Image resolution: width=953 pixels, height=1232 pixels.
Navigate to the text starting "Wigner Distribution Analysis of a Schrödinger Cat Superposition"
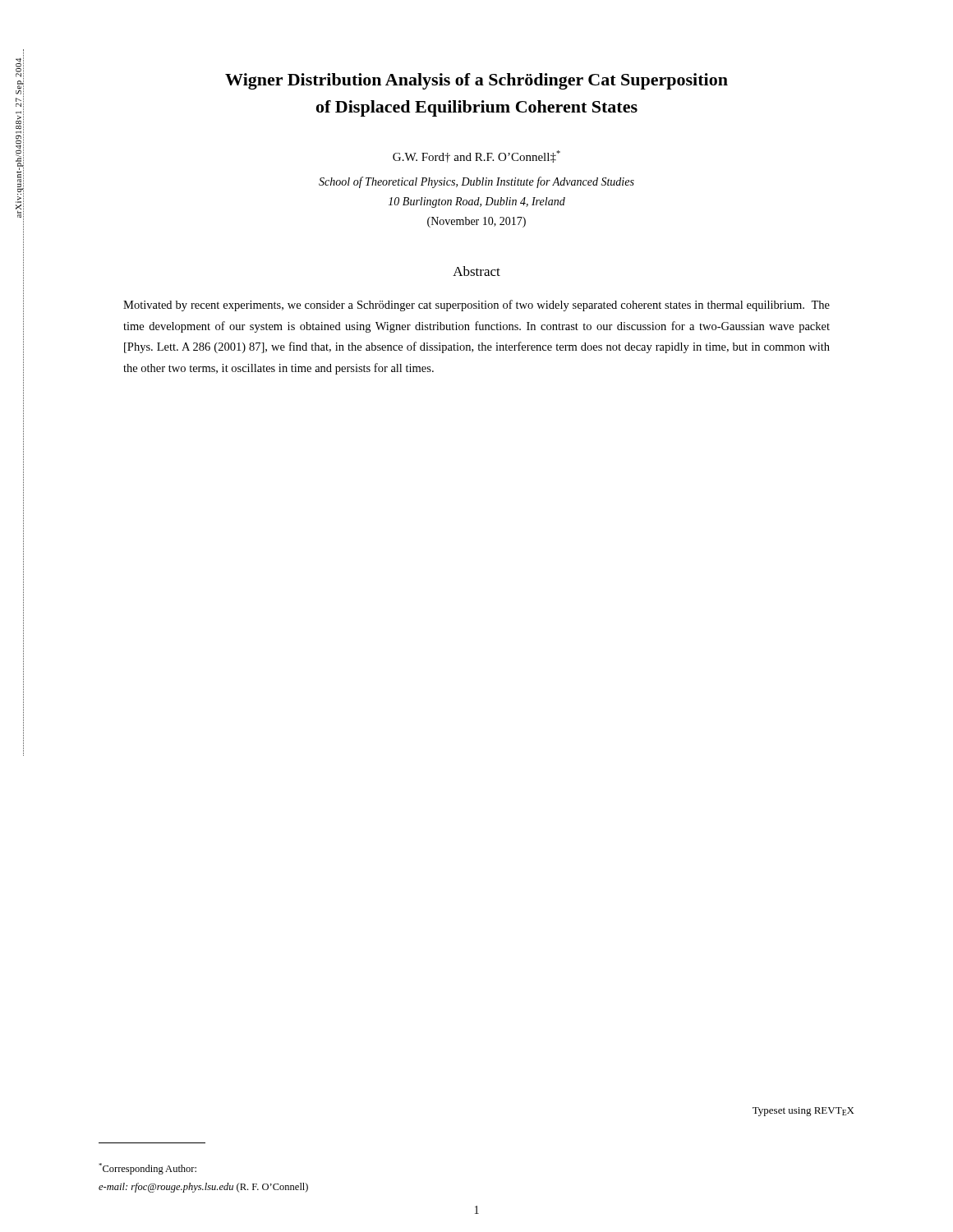(476, 93)
